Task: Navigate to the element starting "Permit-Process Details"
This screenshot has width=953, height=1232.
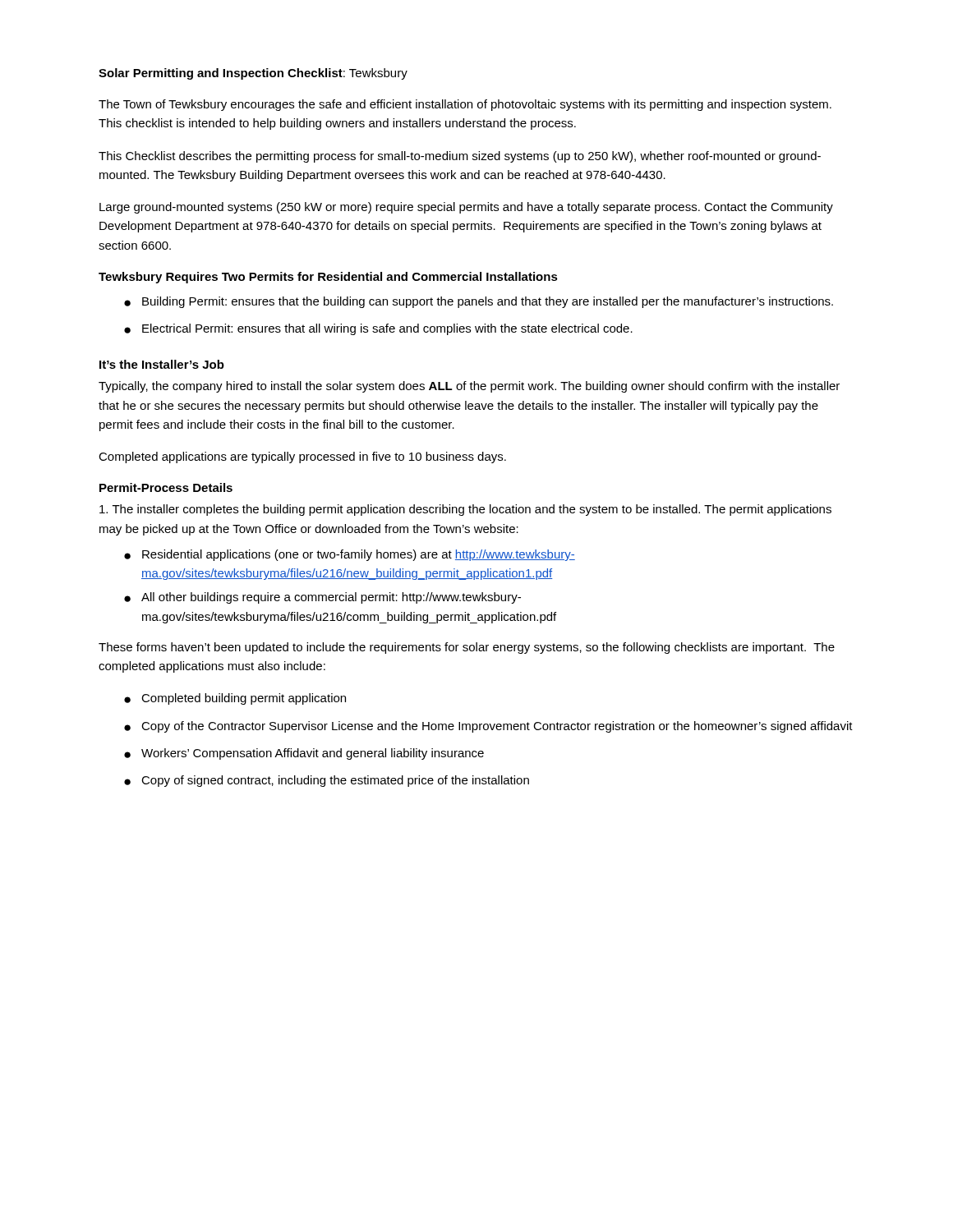Action: coord(166,488)
